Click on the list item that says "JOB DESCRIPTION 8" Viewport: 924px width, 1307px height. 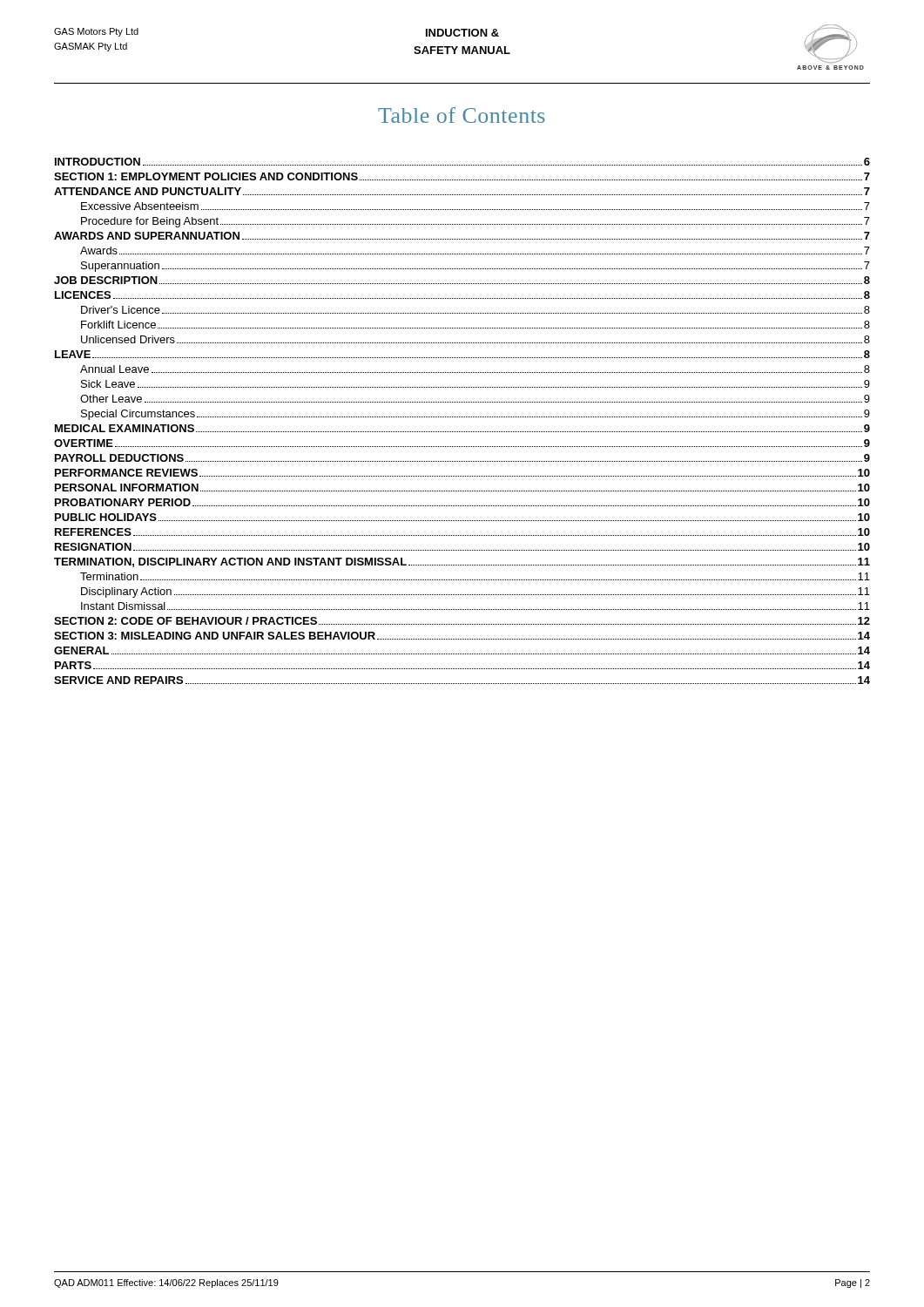click(462, 280)
